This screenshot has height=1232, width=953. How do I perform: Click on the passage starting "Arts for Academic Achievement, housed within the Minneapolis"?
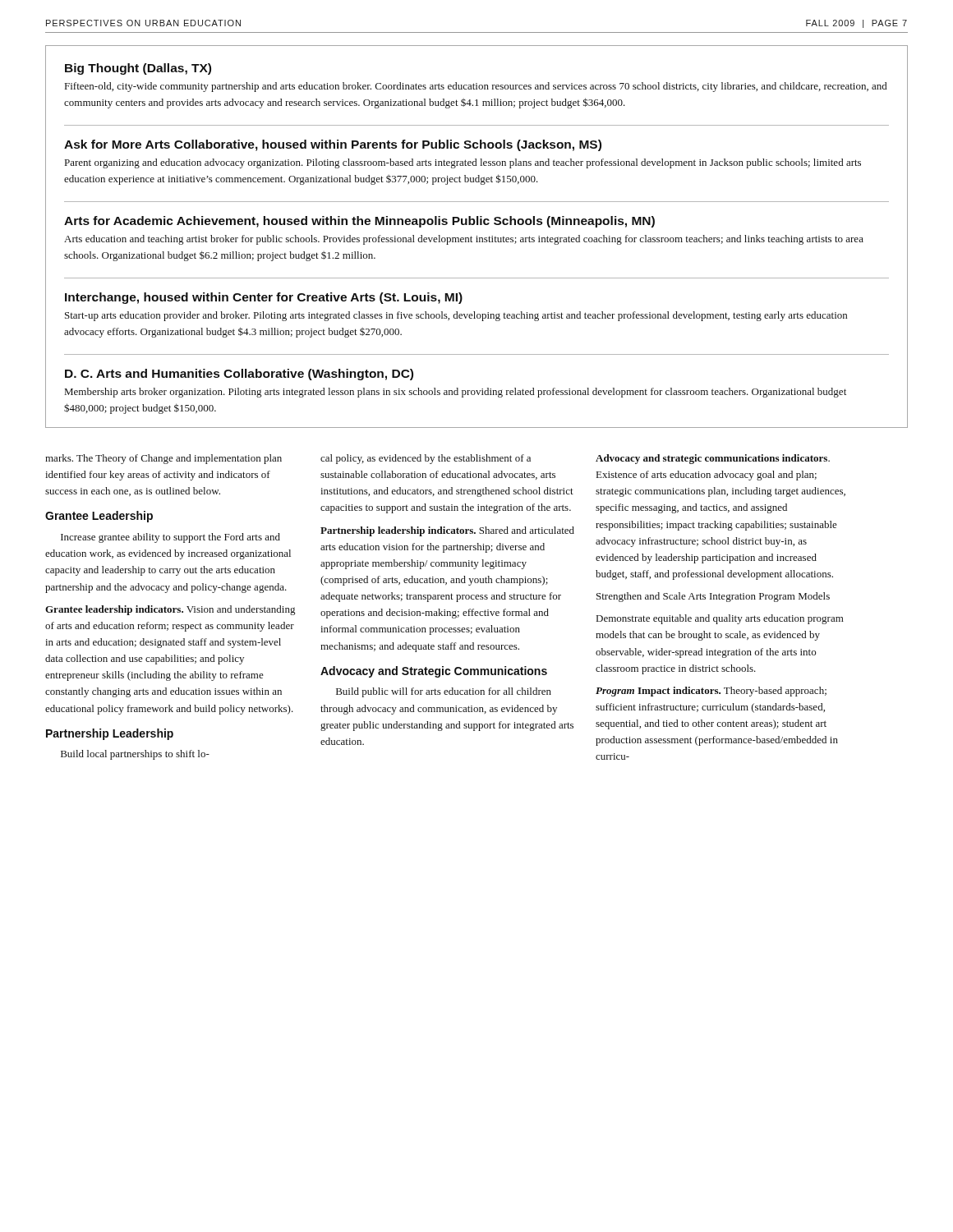tap(476, 238)
